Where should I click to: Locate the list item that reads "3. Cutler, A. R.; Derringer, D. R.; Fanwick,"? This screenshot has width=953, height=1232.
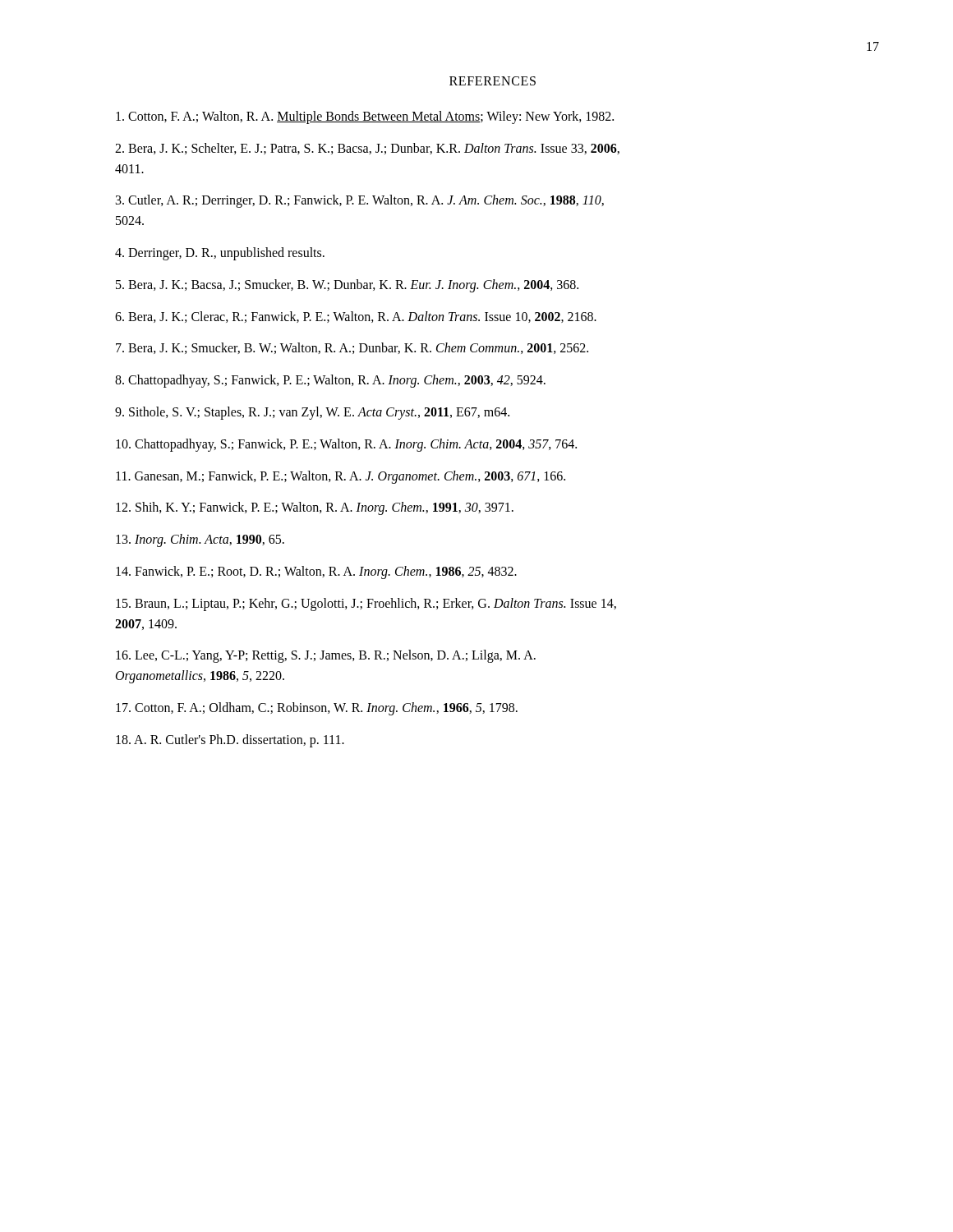click(360, 210)
